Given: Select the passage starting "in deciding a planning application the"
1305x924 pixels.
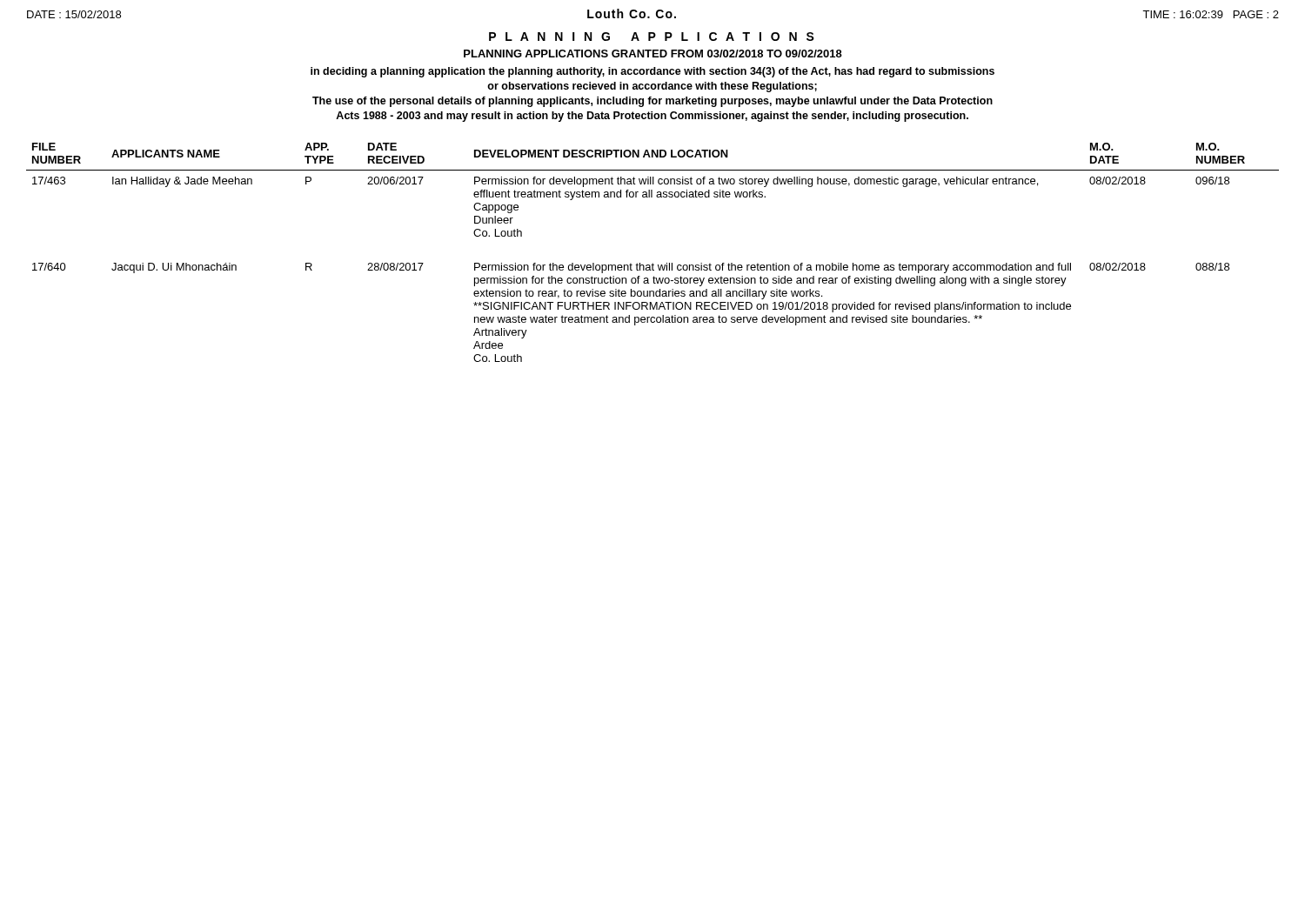Looking at the screenshot, I should [x=652, y=71].
